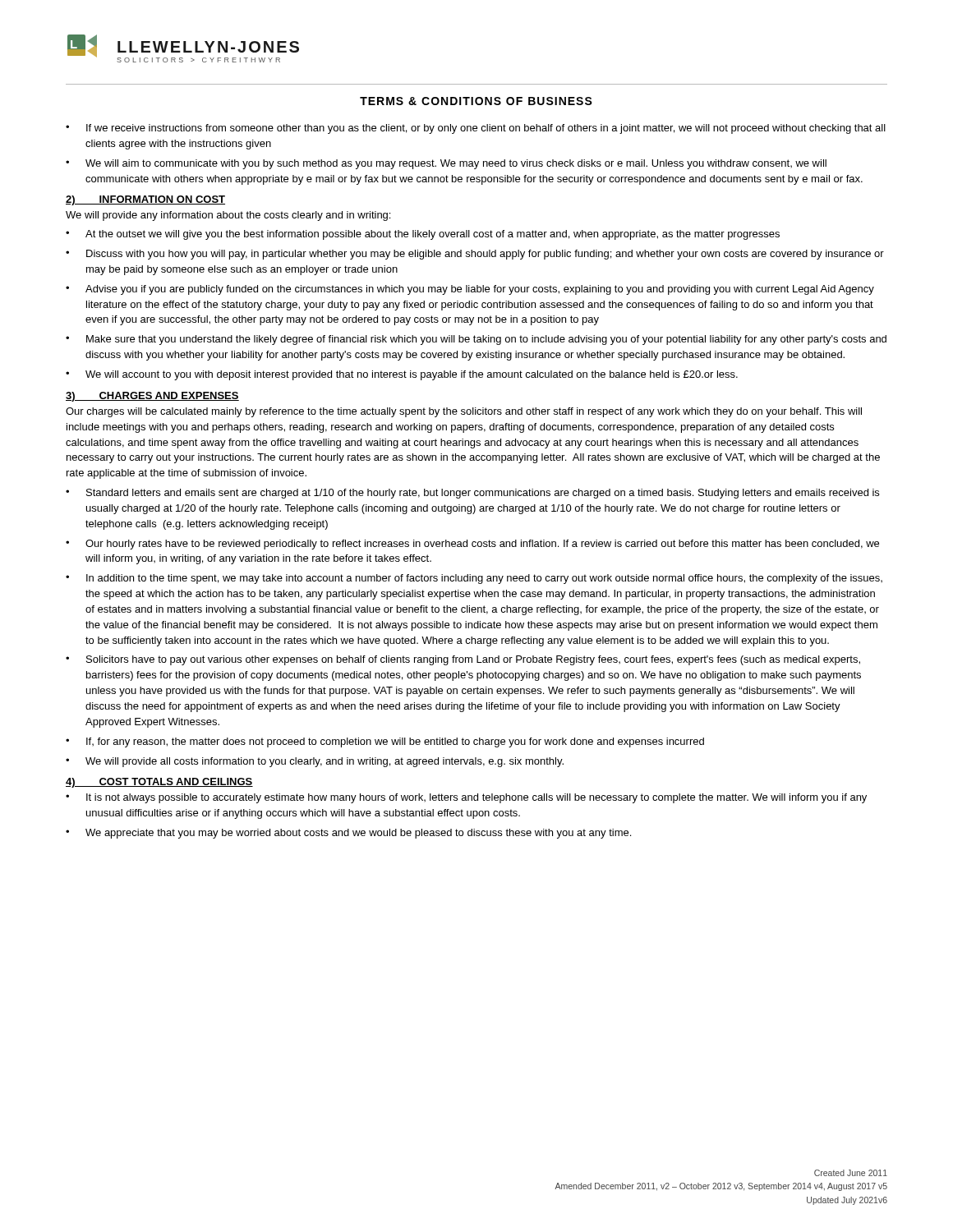Navigate to the element starting "• We appreciate"
The height and width of the screenshot is (1232, 953).
pyautogui.click(x=349, y=833)
